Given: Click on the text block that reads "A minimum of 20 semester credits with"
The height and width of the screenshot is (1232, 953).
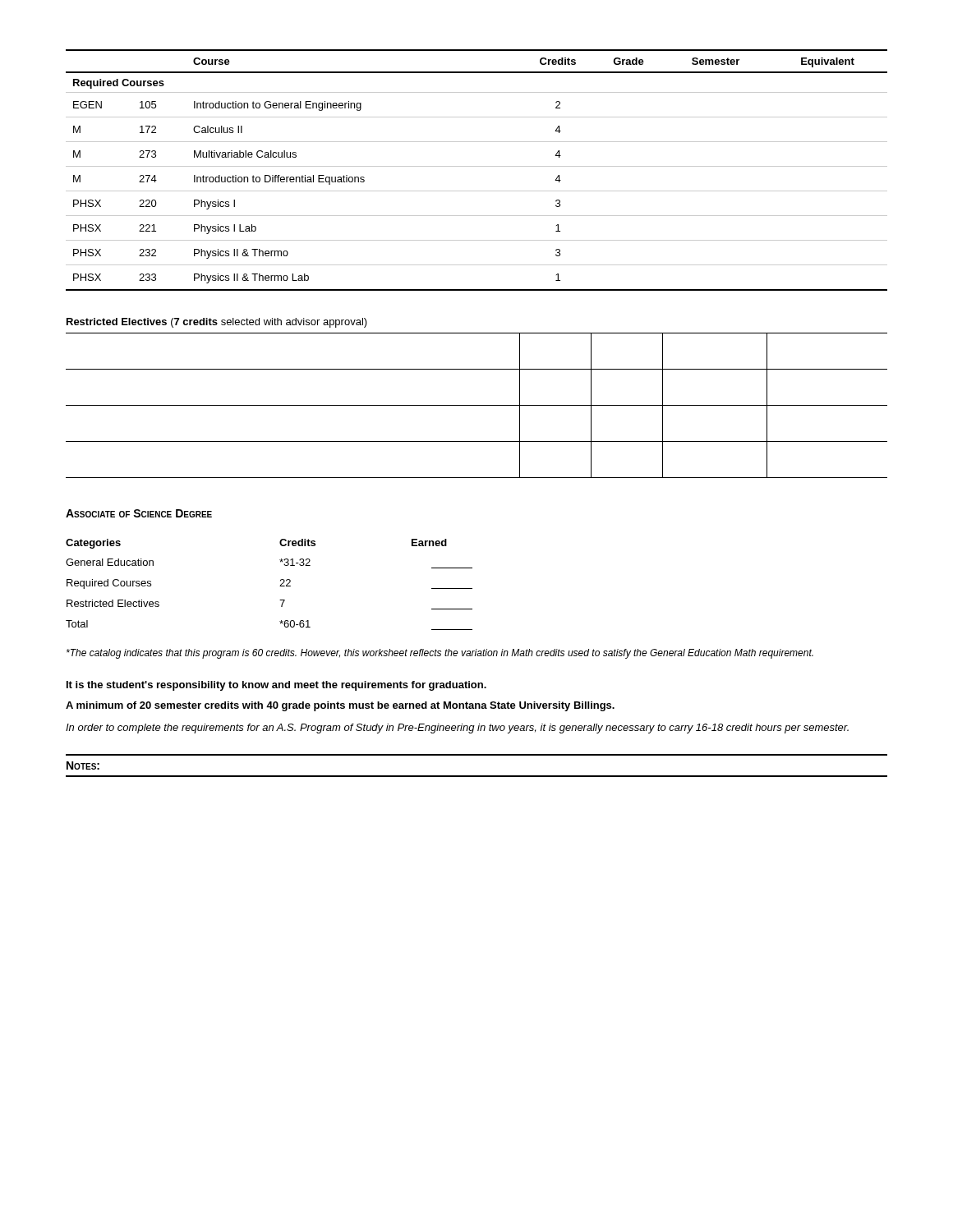Looking at the screenshot, I should click(x=340, y=705).
